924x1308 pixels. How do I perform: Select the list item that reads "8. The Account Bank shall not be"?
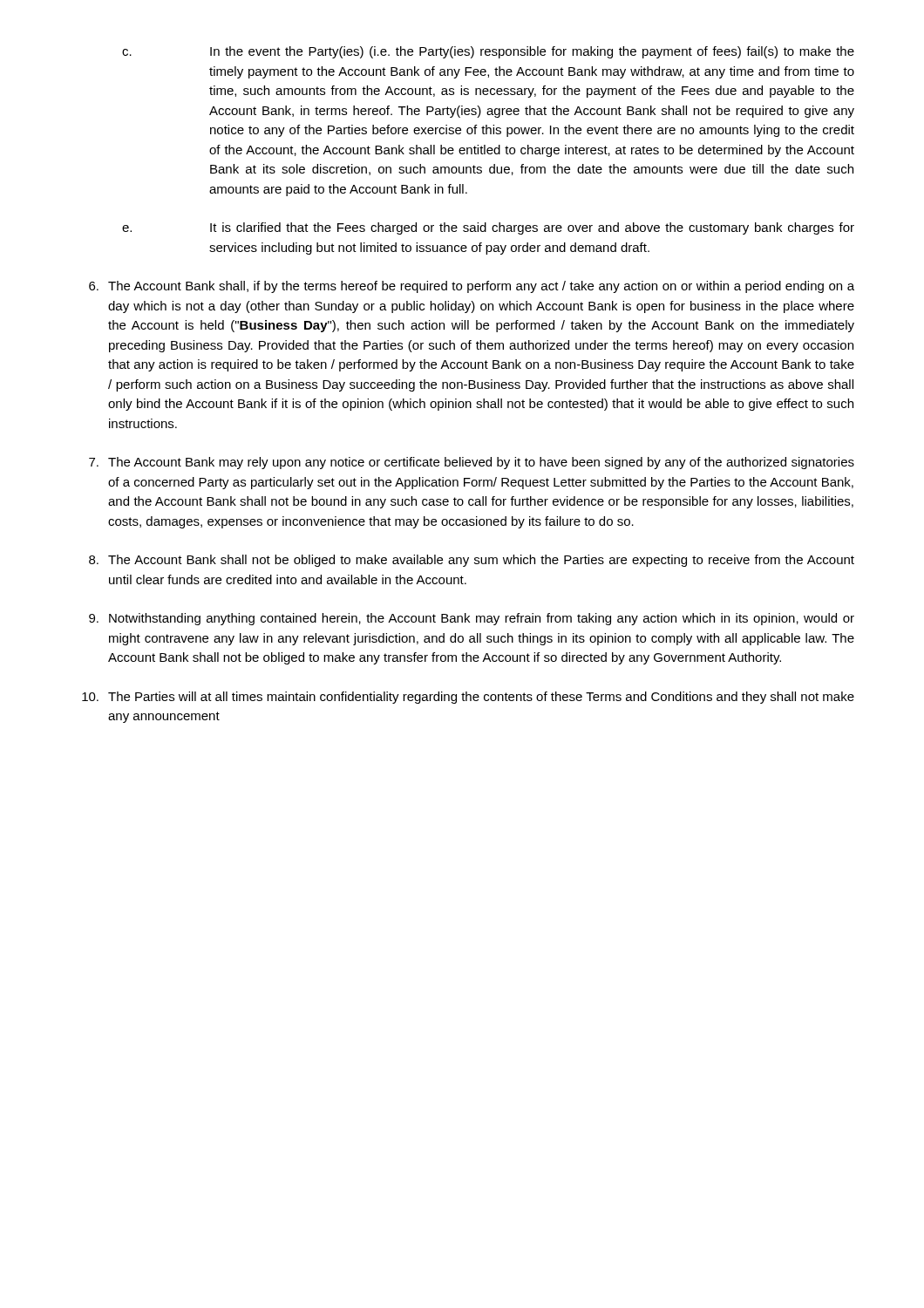point(462,570)
